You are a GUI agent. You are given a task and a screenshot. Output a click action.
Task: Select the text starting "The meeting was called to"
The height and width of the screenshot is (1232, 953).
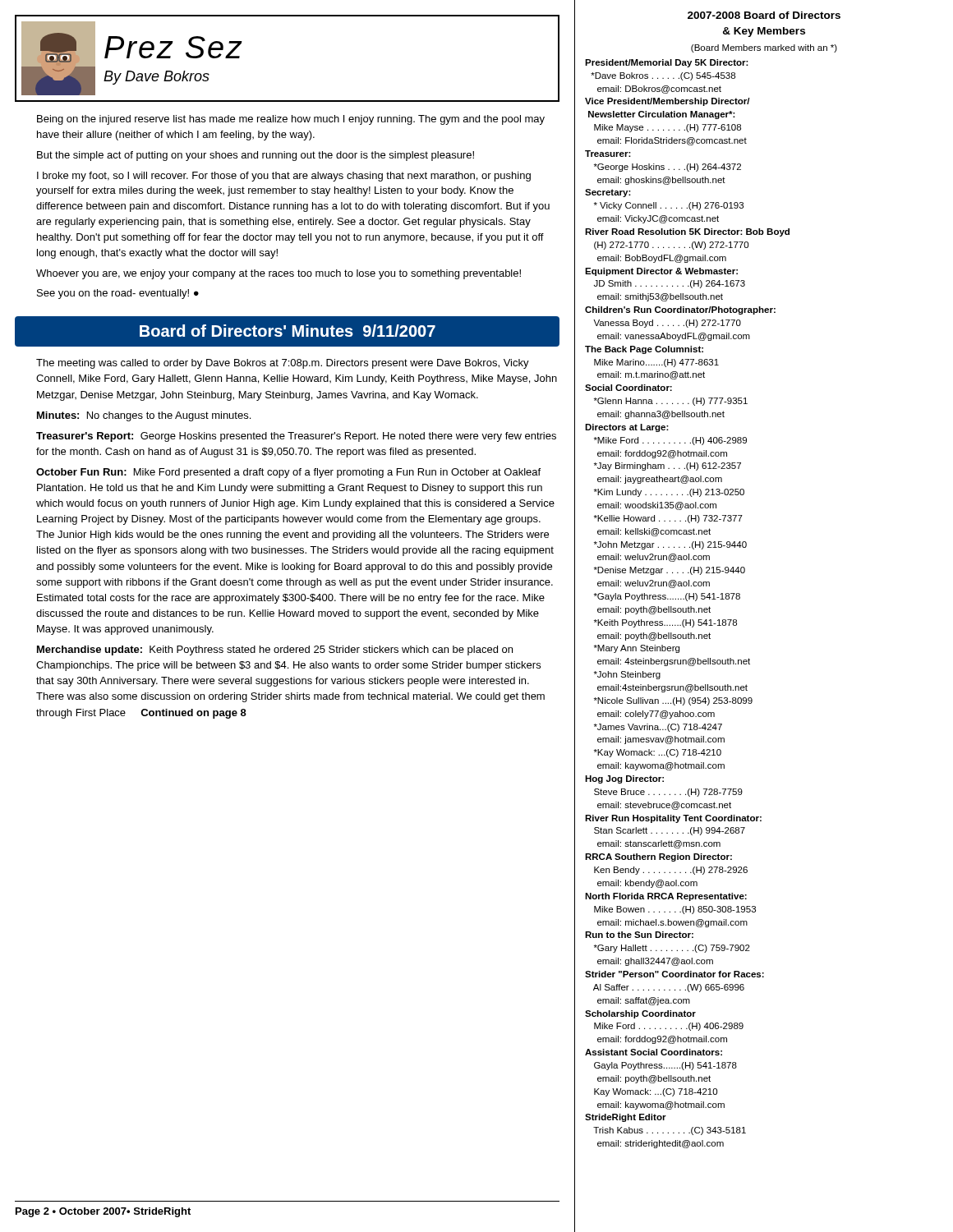coord(298,538)
